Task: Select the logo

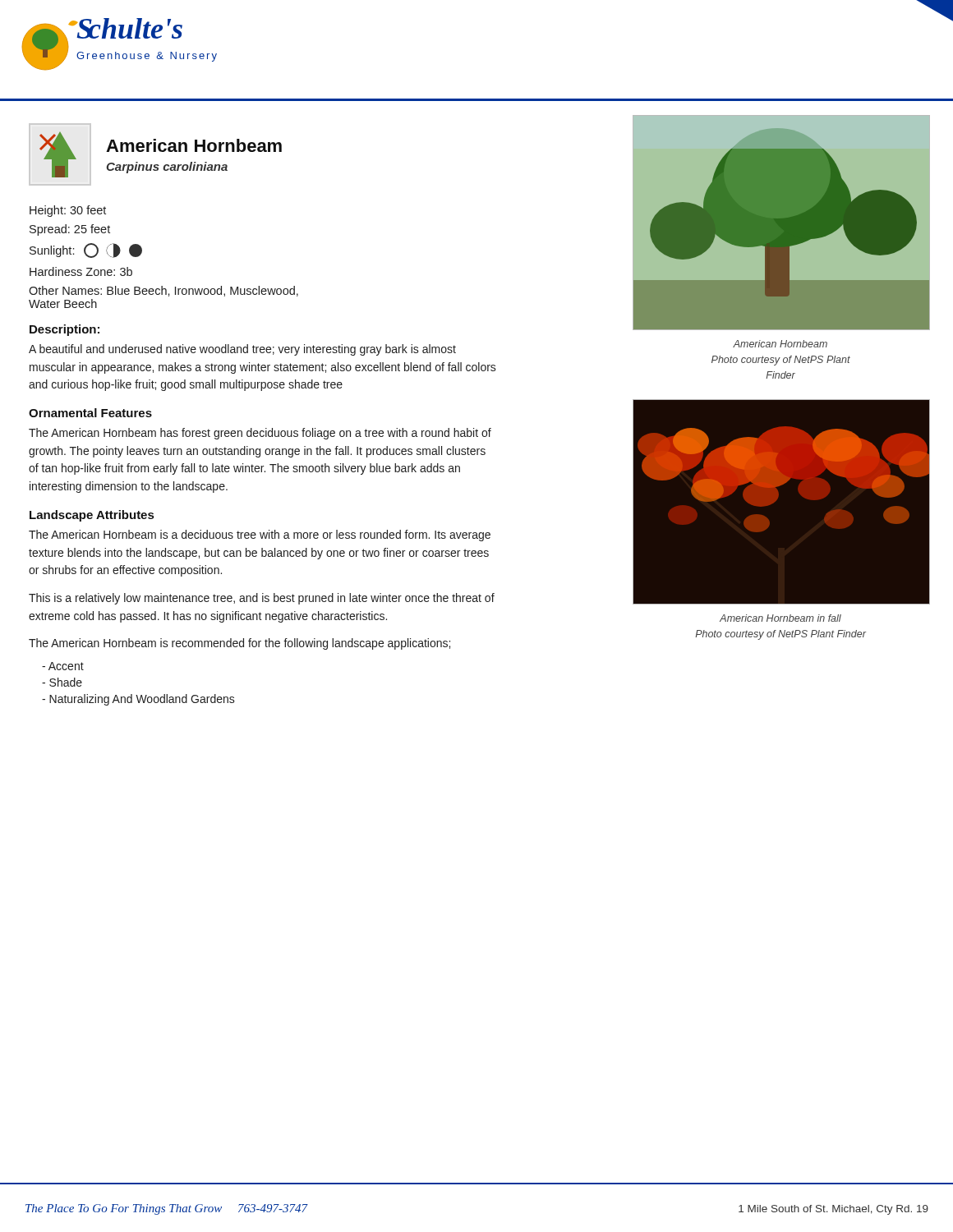Action: pos(136,47)
